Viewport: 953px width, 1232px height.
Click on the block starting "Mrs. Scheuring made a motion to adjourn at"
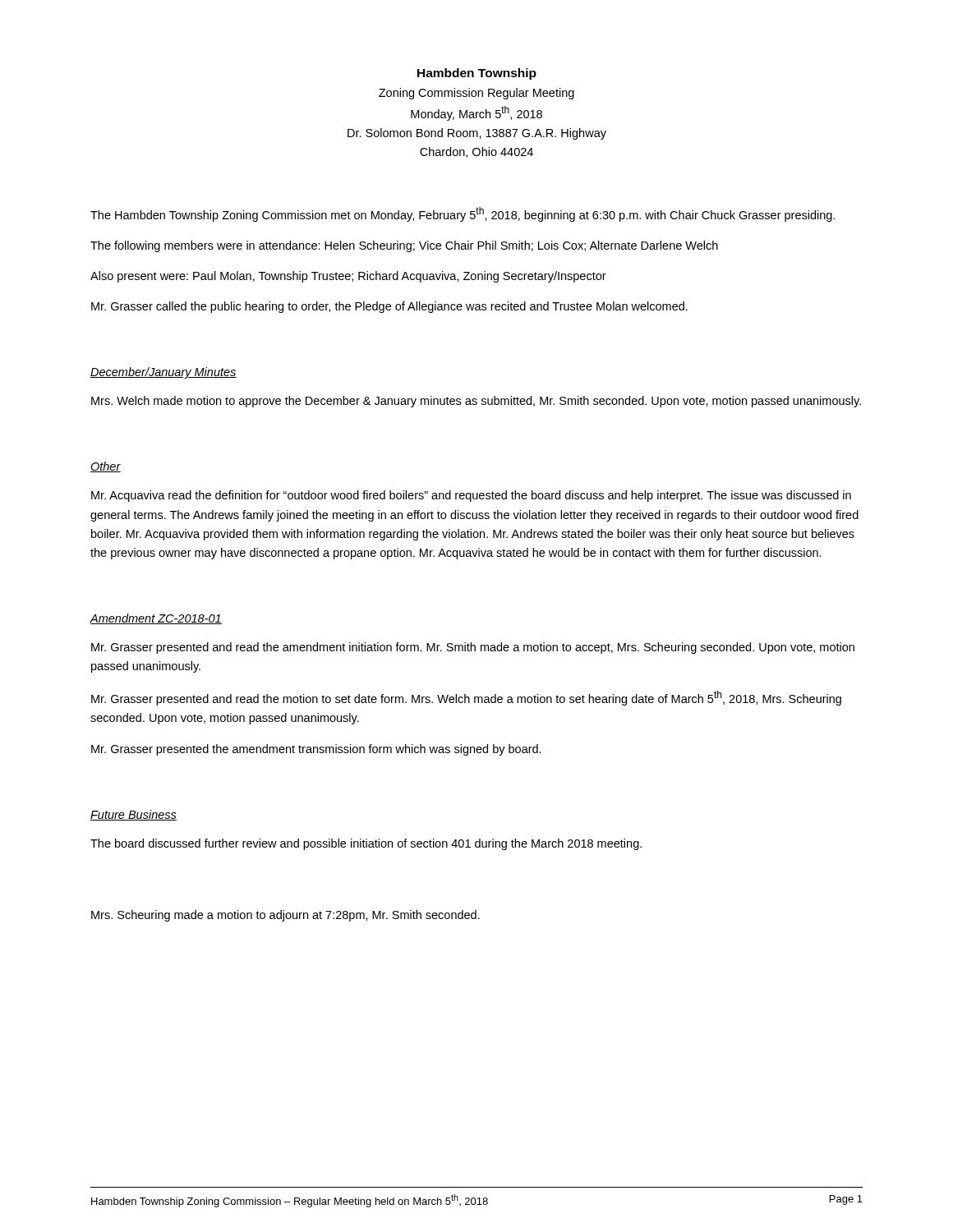point(285,915)
